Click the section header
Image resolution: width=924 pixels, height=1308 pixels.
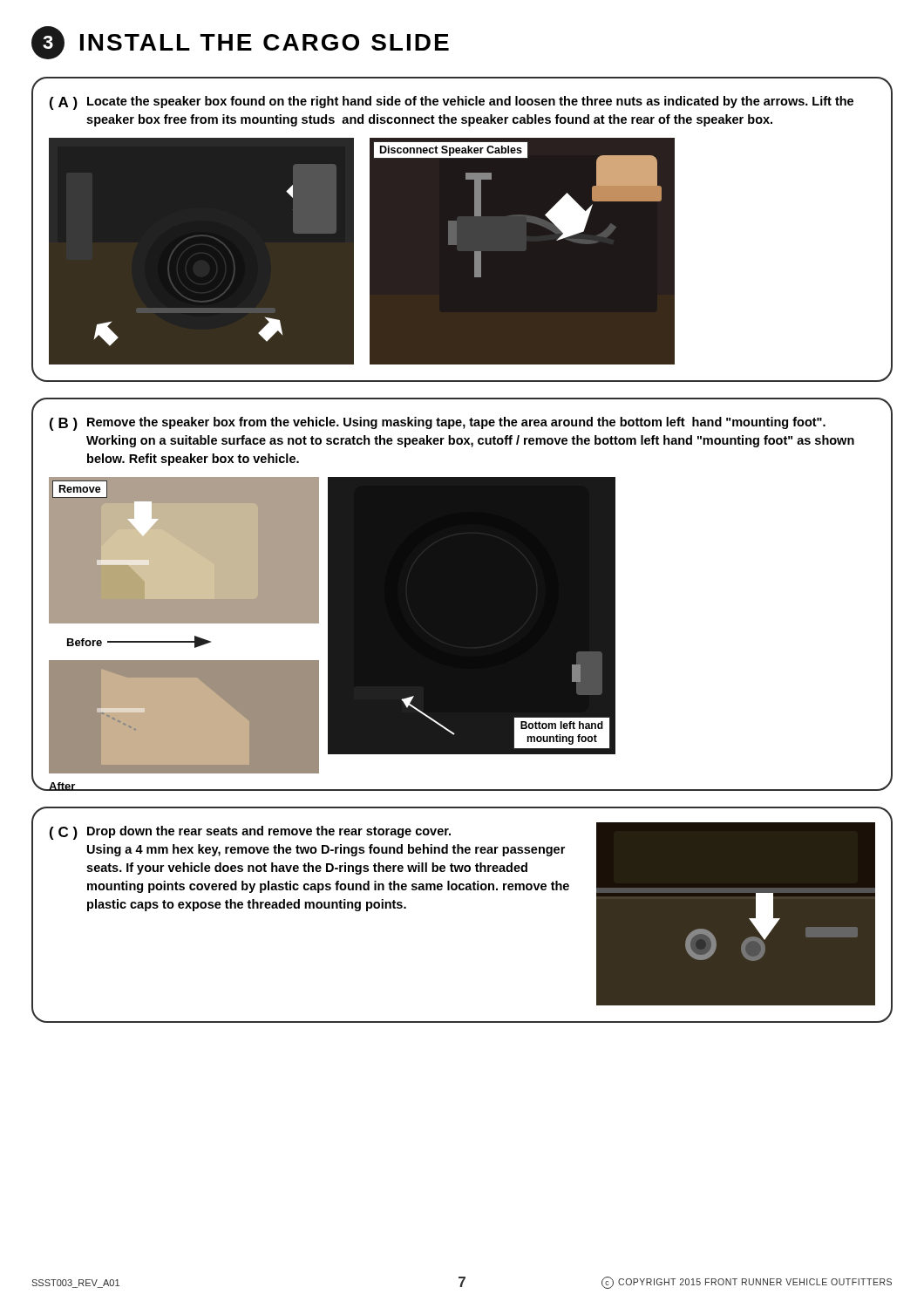point(241,43)
